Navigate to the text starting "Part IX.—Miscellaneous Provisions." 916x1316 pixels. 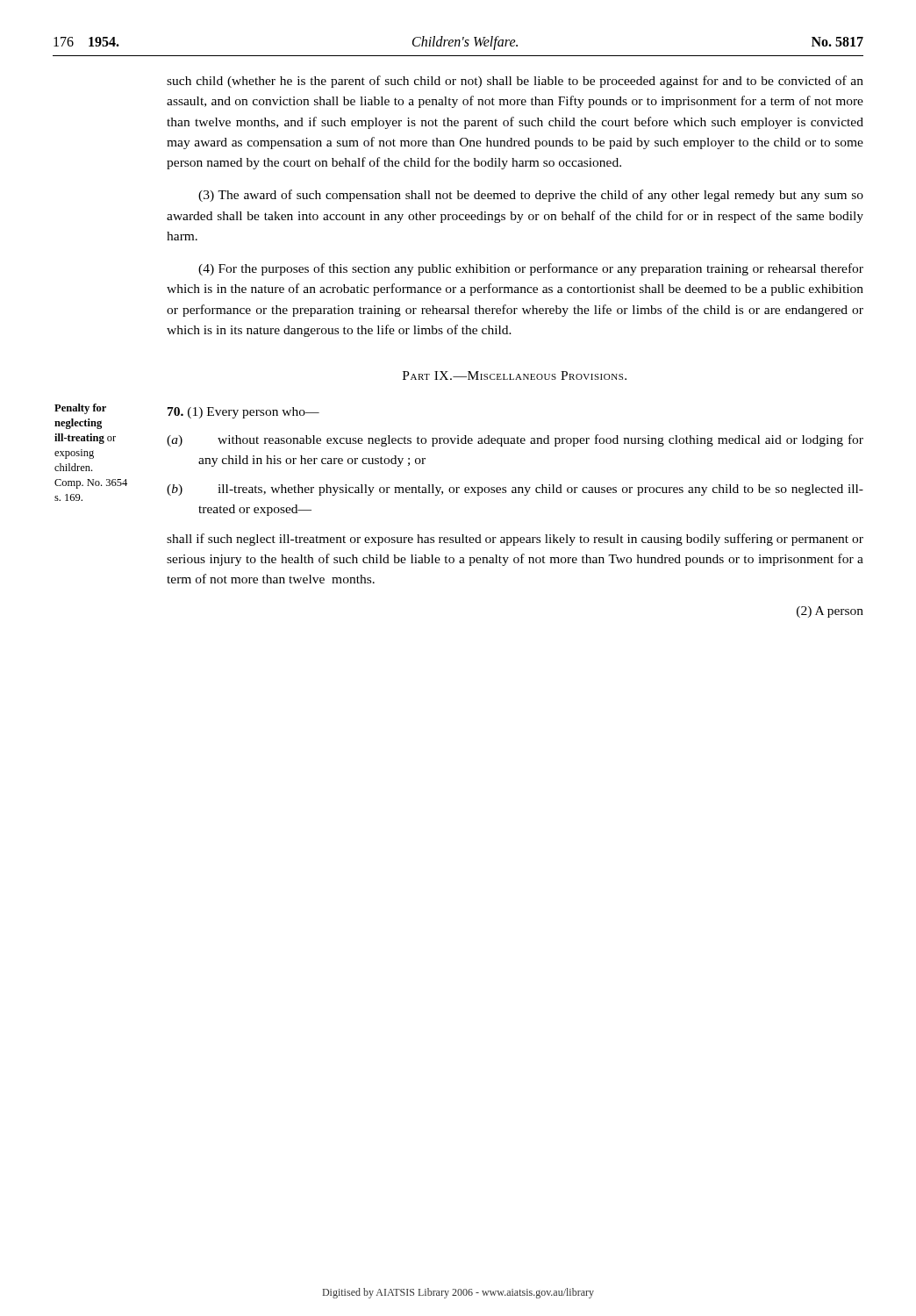click(x=515, y=375)
